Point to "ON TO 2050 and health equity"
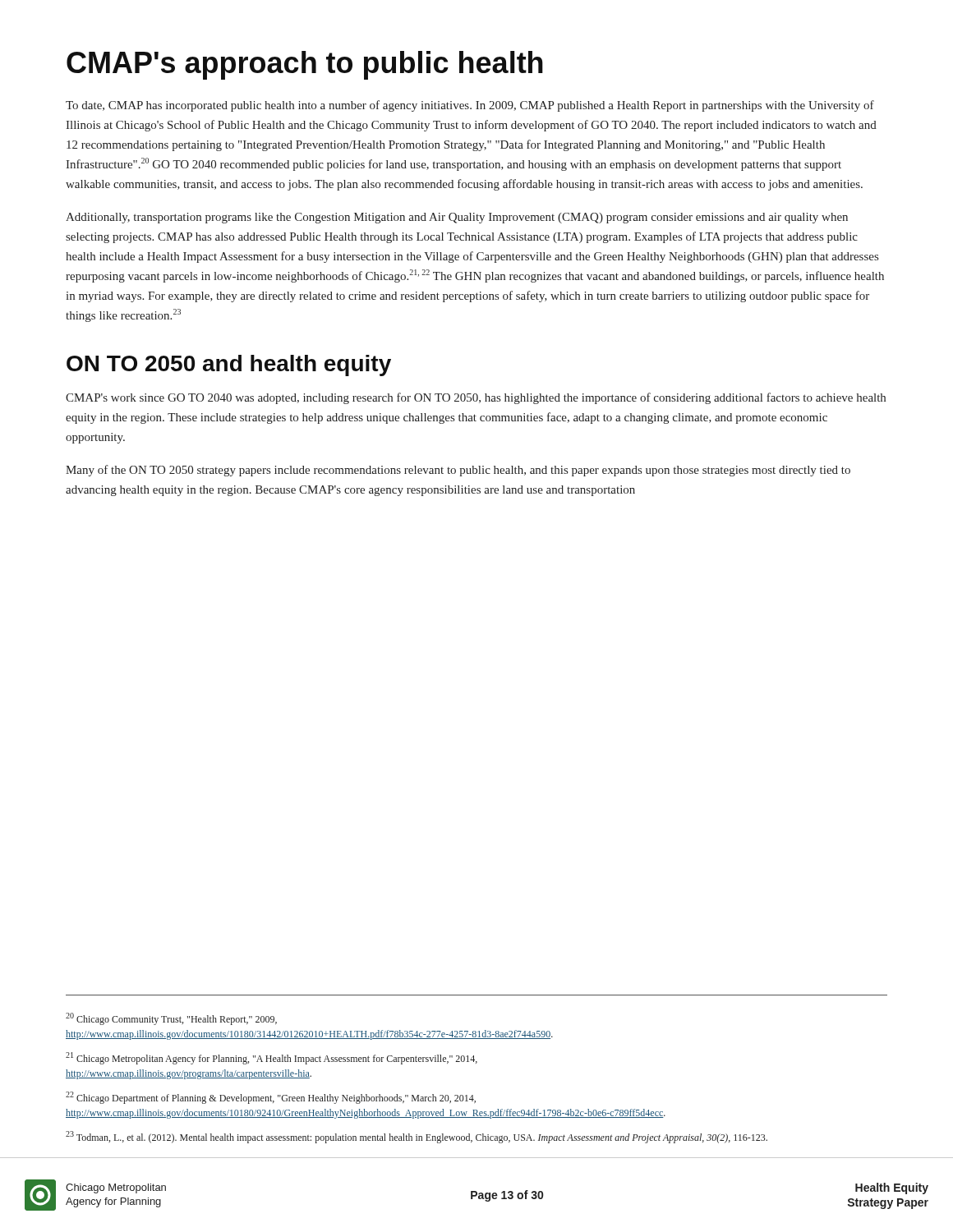Image resolution: width=953 pixels, height=1232 pixels. (229, 365)
